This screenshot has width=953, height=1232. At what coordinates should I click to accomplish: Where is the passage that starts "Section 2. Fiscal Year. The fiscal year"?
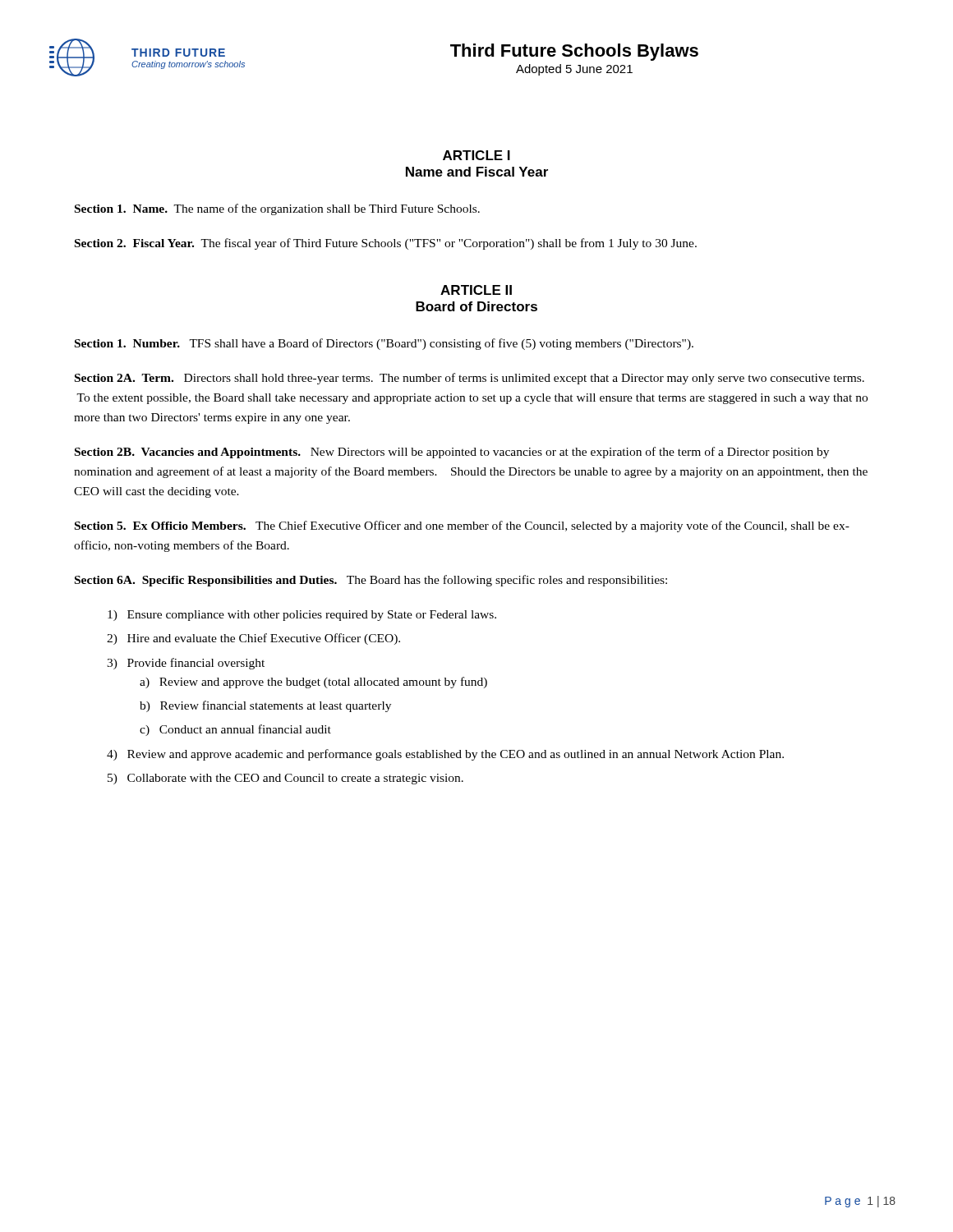pos(386,243)
